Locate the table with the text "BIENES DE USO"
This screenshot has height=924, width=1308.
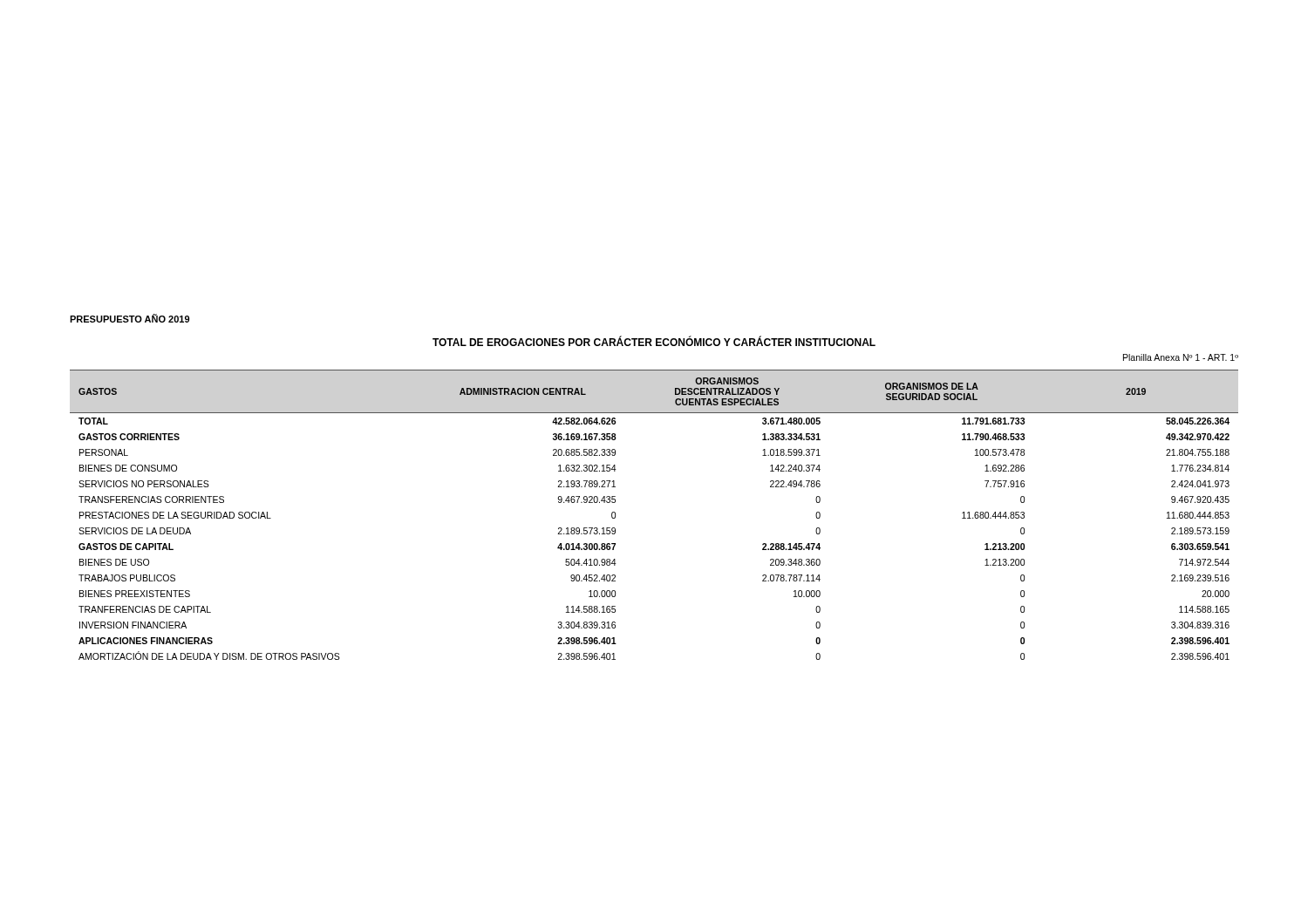tap(654, 517)
